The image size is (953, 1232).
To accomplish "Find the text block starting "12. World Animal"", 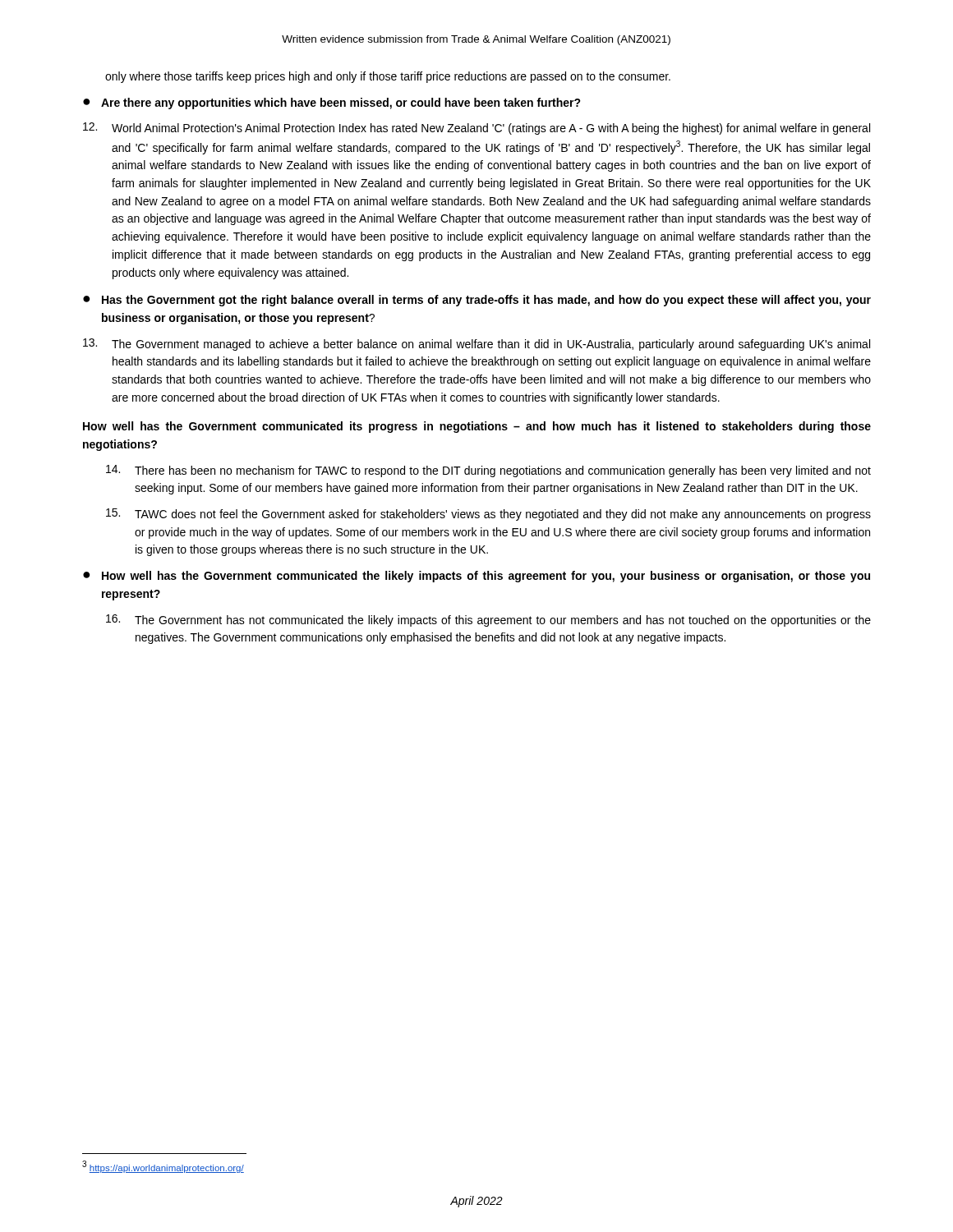I will [x=476, y=201].
